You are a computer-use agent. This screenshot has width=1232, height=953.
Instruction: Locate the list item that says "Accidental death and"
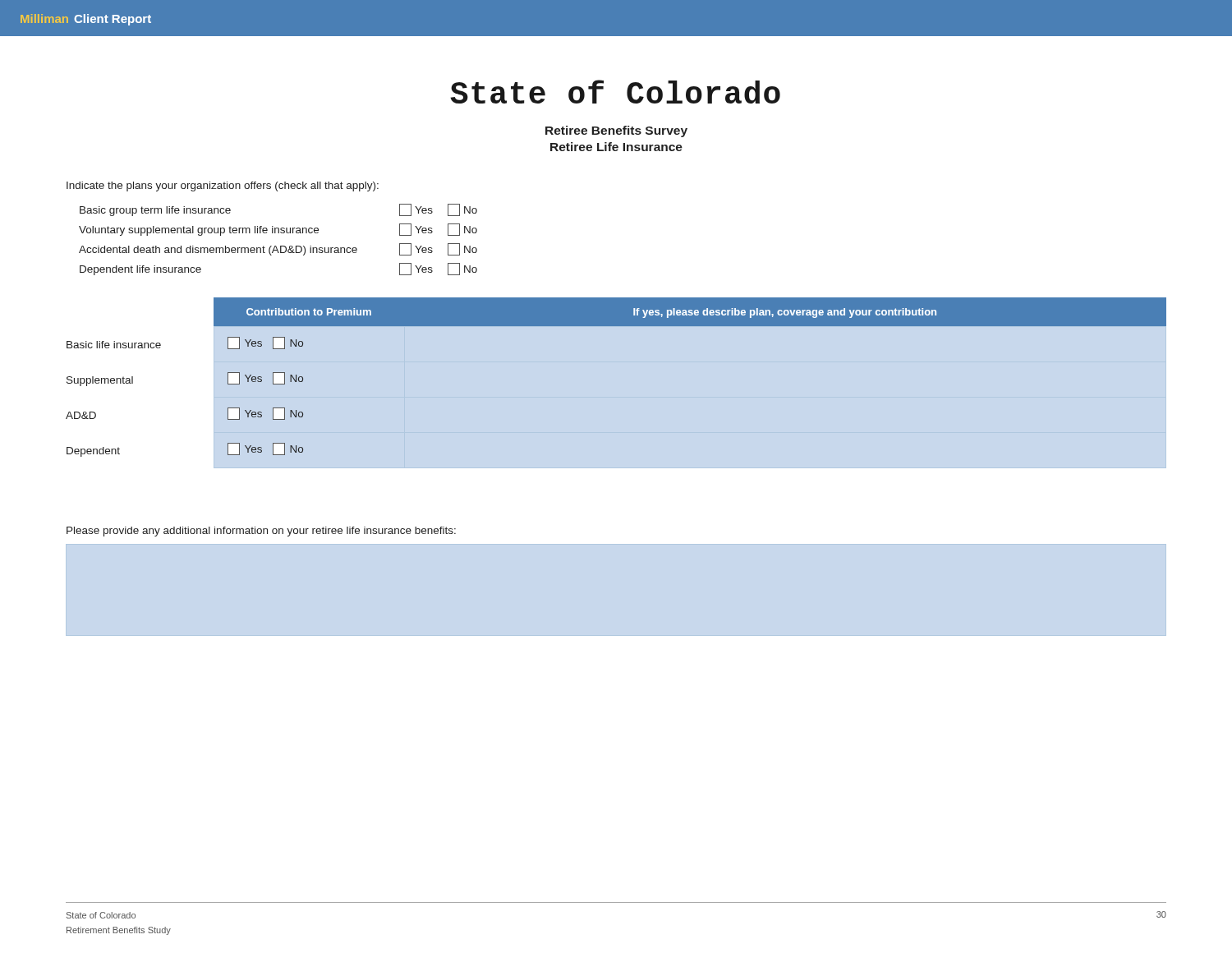point(272,249)
